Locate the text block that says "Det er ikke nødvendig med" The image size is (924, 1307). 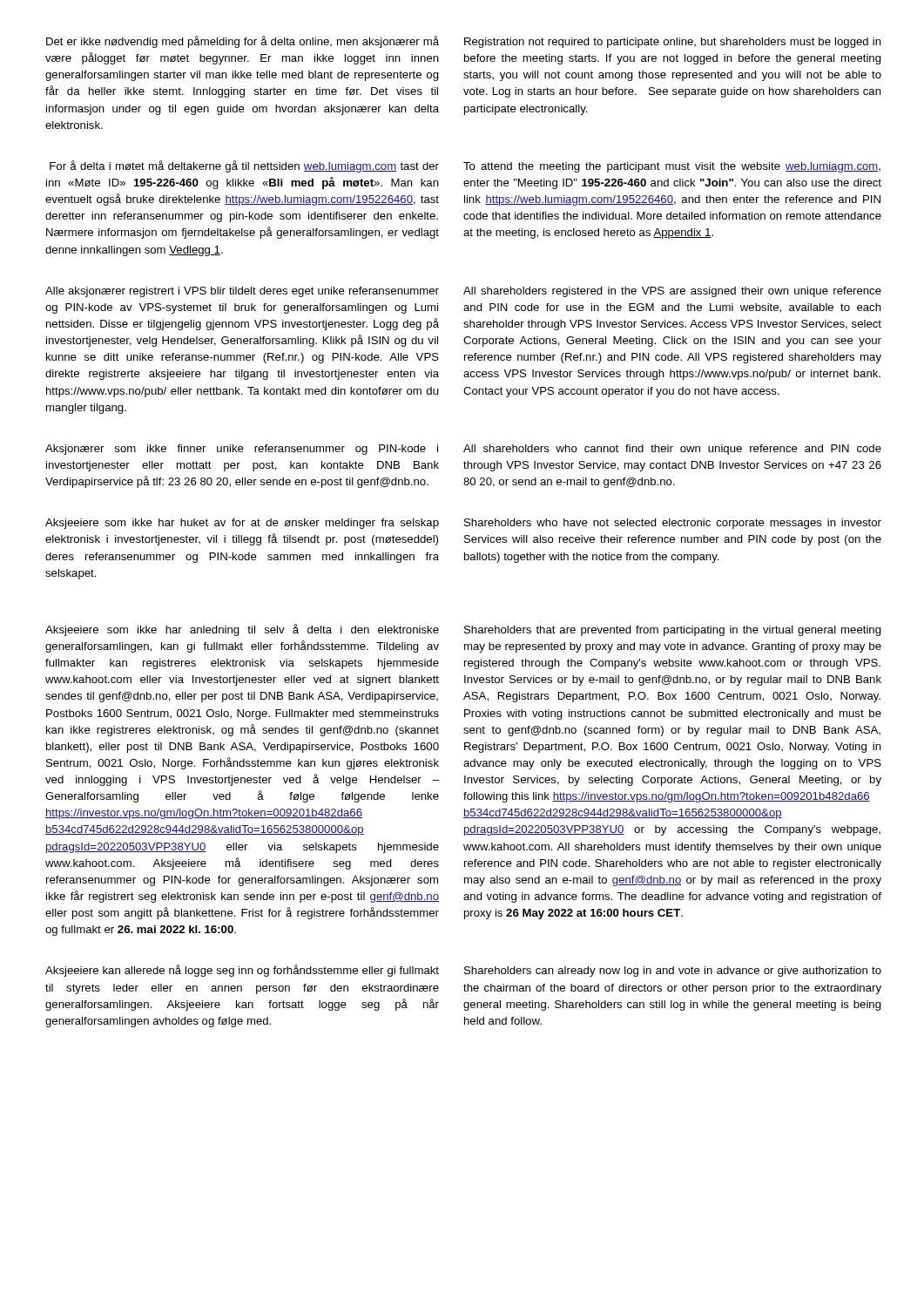pyautogui.click(x=242, y=83)
